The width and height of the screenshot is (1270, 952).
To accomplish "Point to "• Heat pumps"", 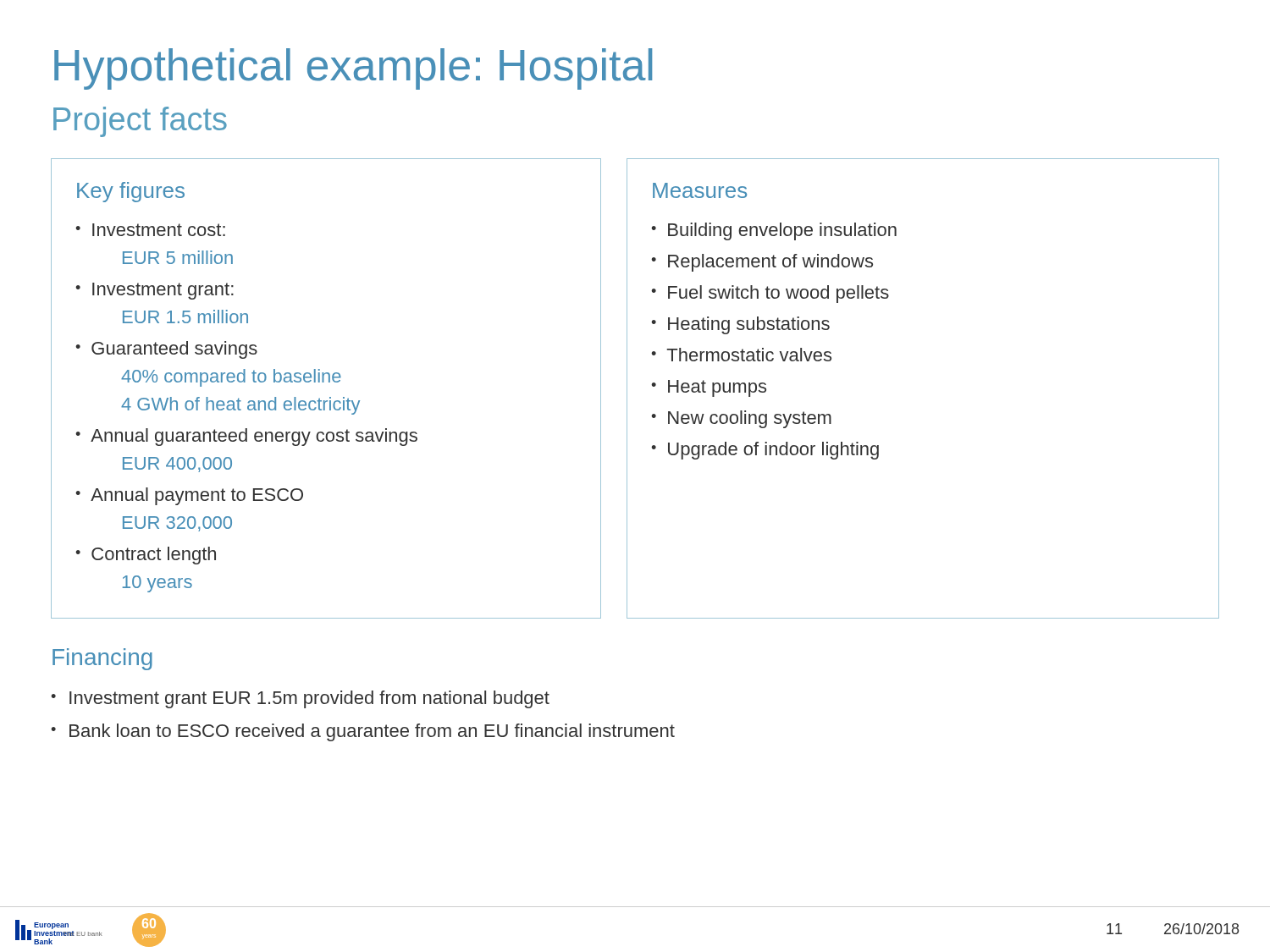I will click(x=709, y=388).
